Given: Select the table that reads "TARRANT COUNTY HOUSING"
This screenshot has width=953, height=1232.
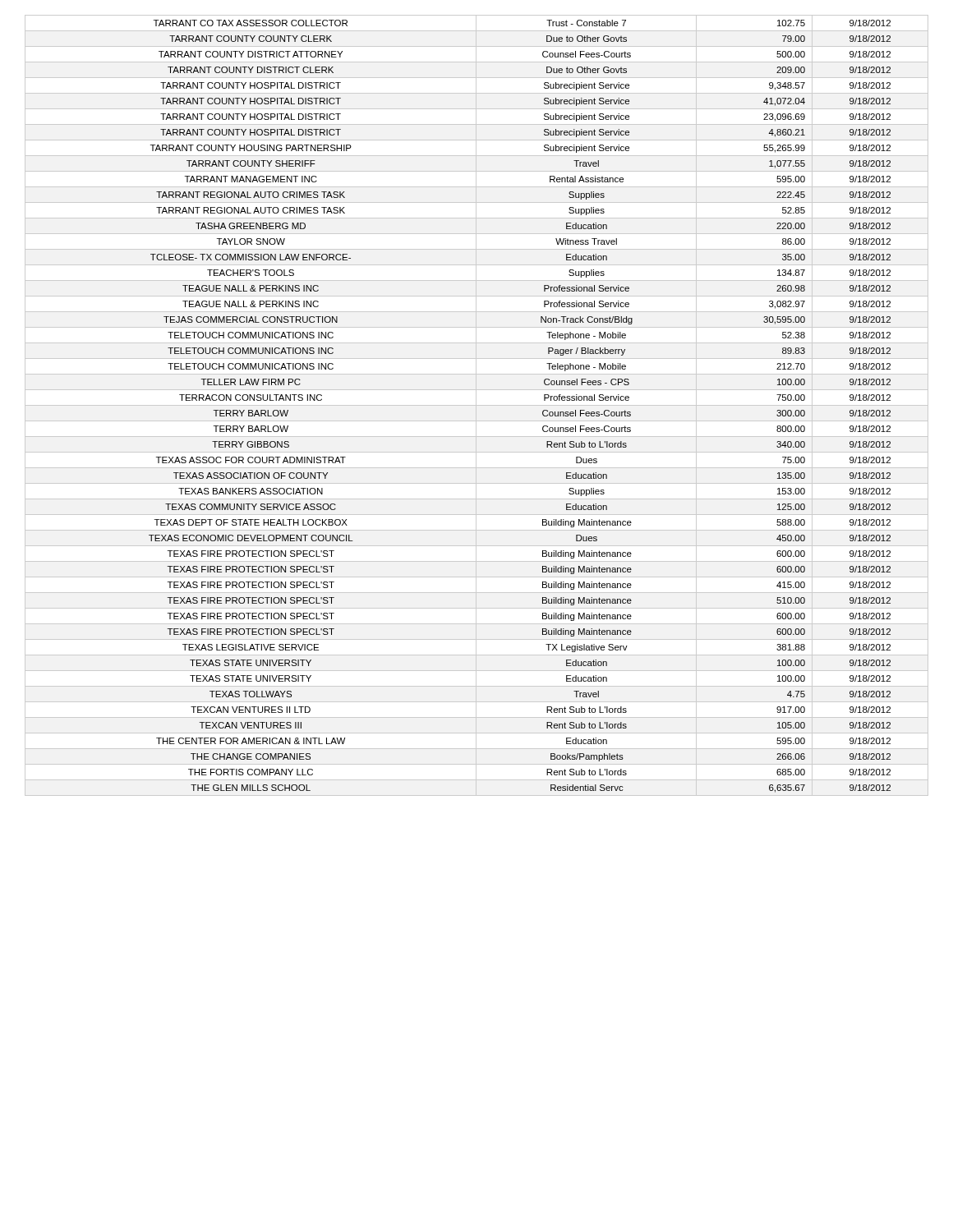Looking at the screenshot, I should coord(476,405).
